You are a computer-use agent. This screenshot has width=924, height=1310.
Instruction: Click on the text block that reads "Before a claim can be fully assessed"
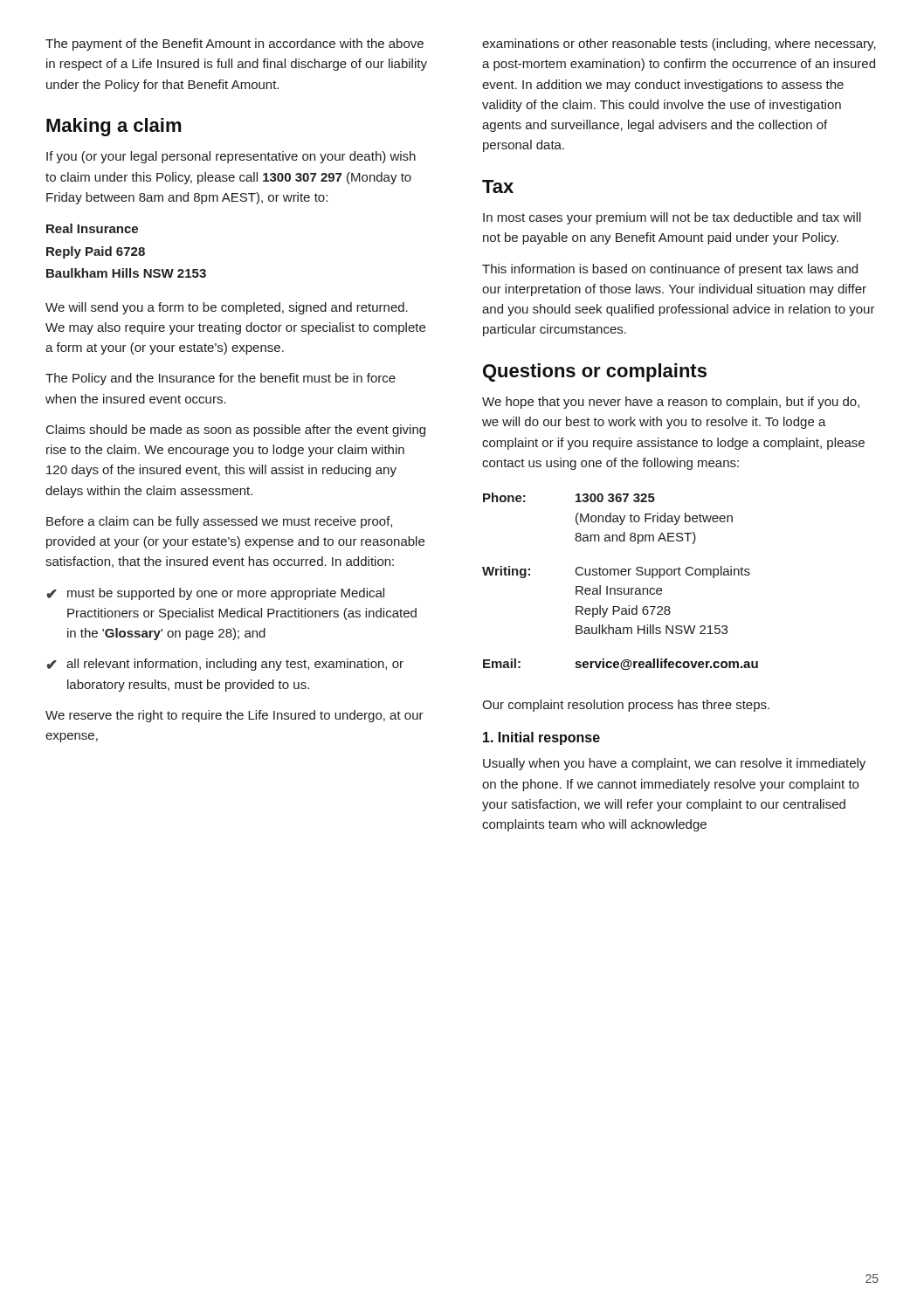click(x=238, y=541)
